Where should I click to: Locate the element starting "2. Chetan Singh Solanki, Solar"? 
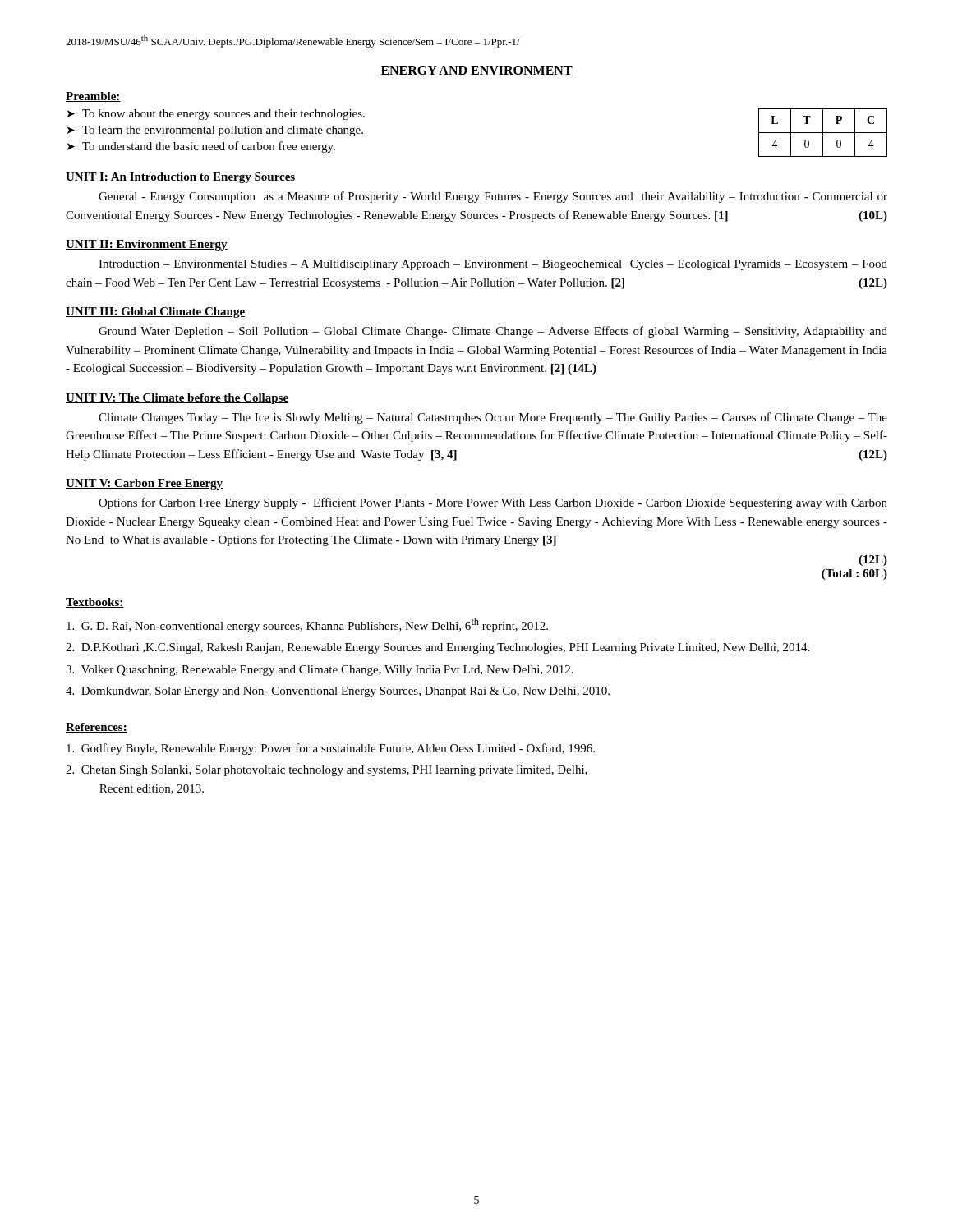[327, 779]
